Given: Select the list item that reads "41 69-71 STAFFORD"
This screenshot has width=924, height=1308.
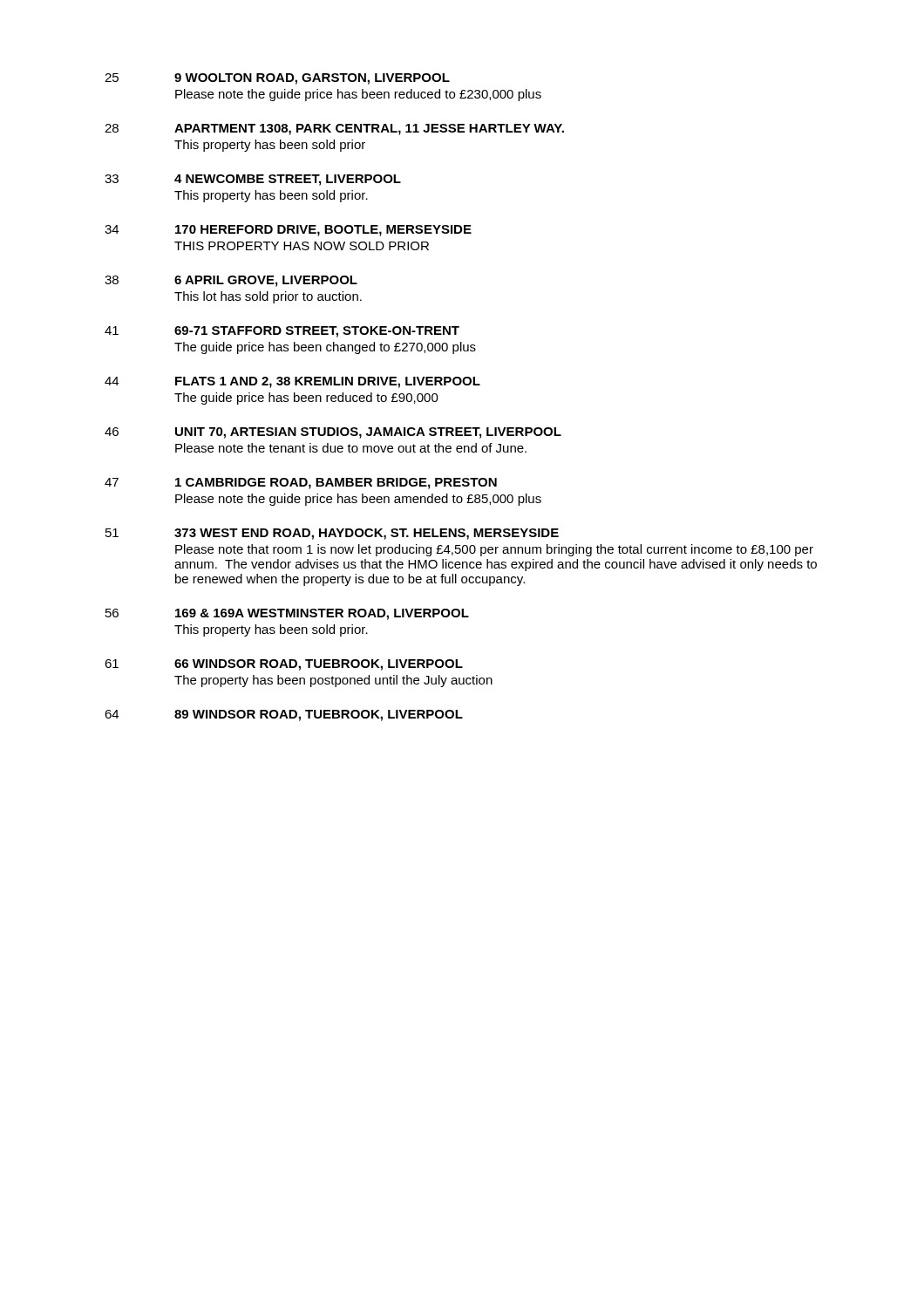Looking at the screenshot, I should pyautogui.click(x=462, y=338).
